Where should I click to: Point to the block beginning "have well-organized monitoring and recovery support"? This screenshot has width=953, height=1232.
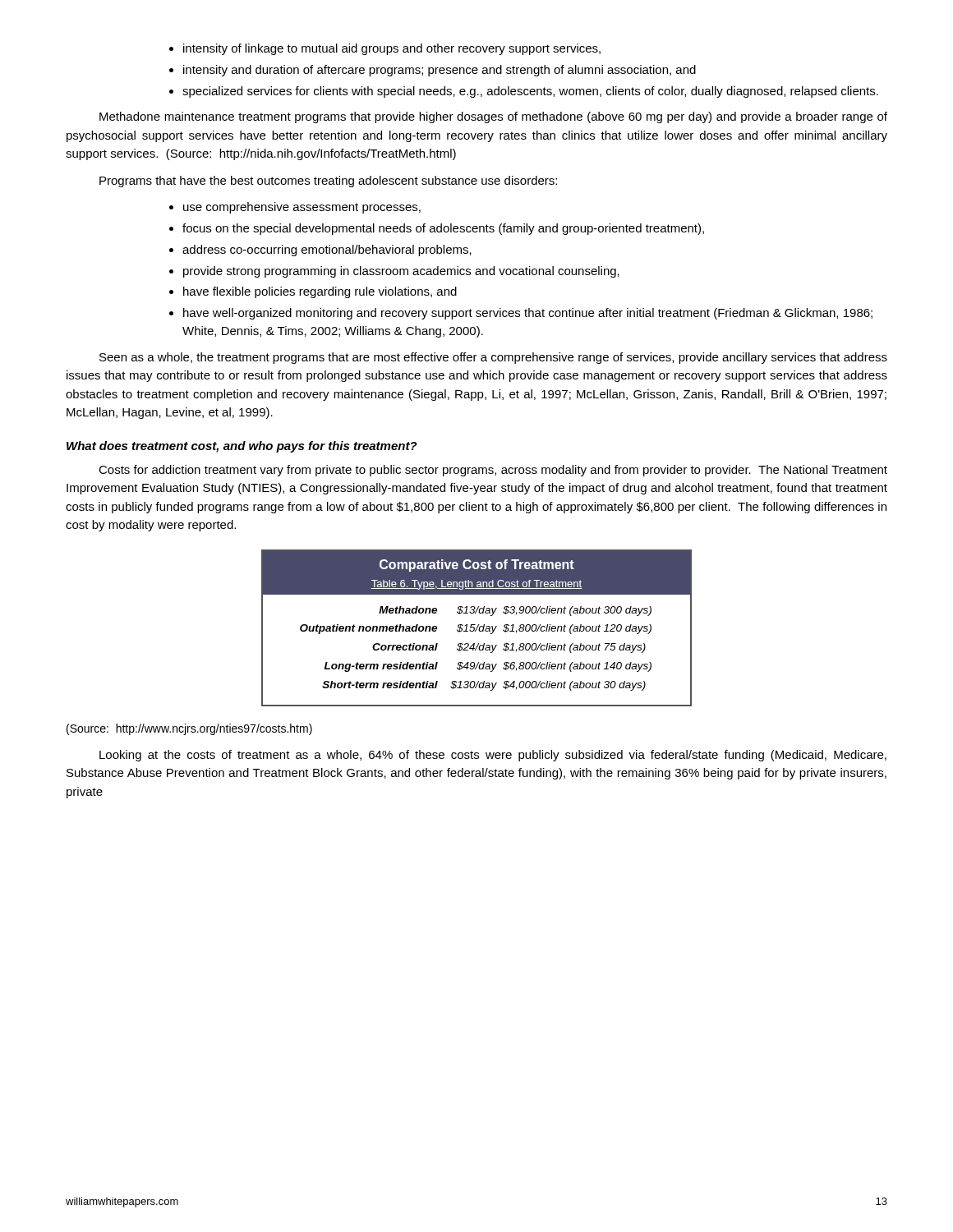click(526, 322)
